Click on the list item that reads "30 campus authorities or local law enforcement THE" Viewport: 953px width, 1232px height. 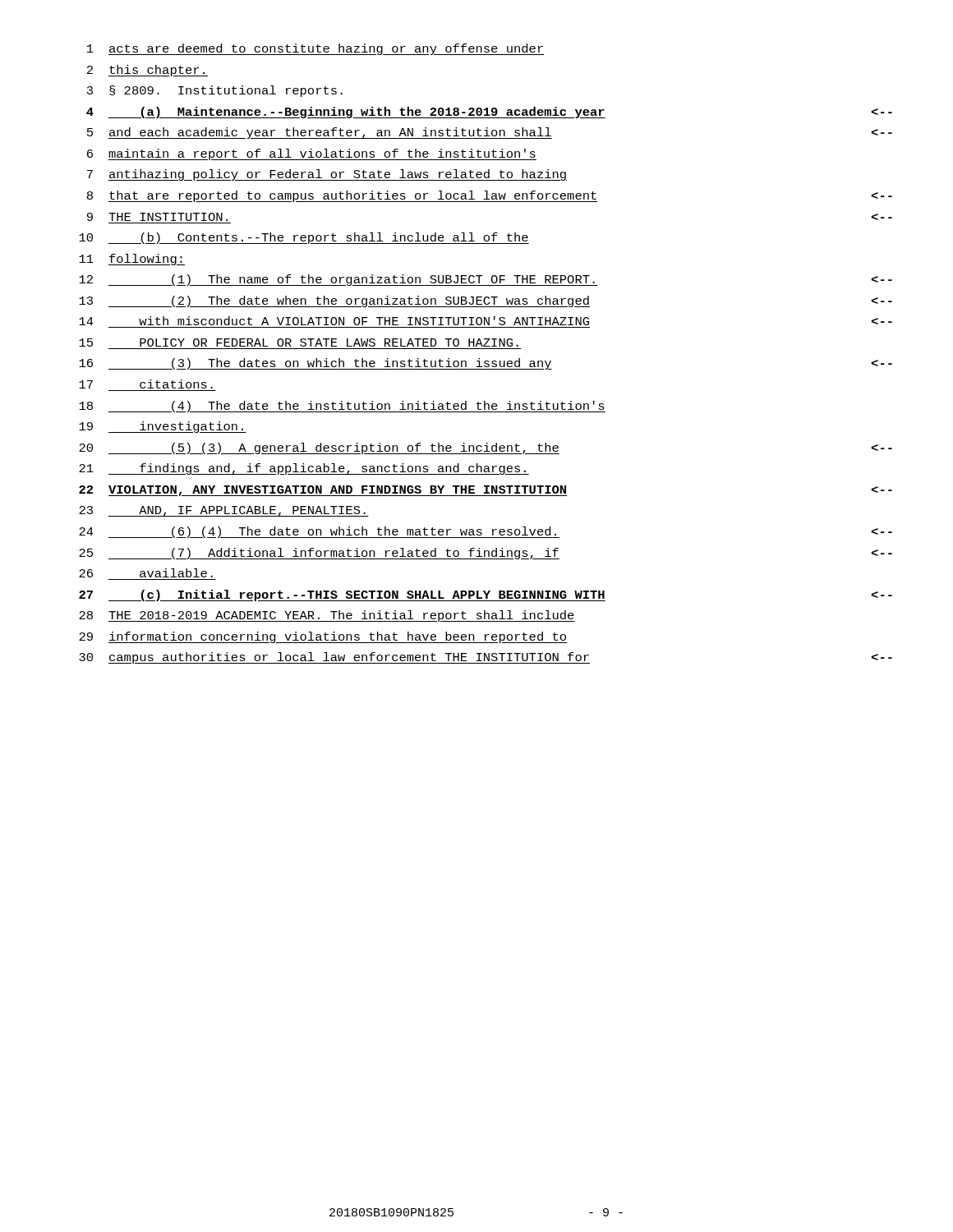click(476, 659)
